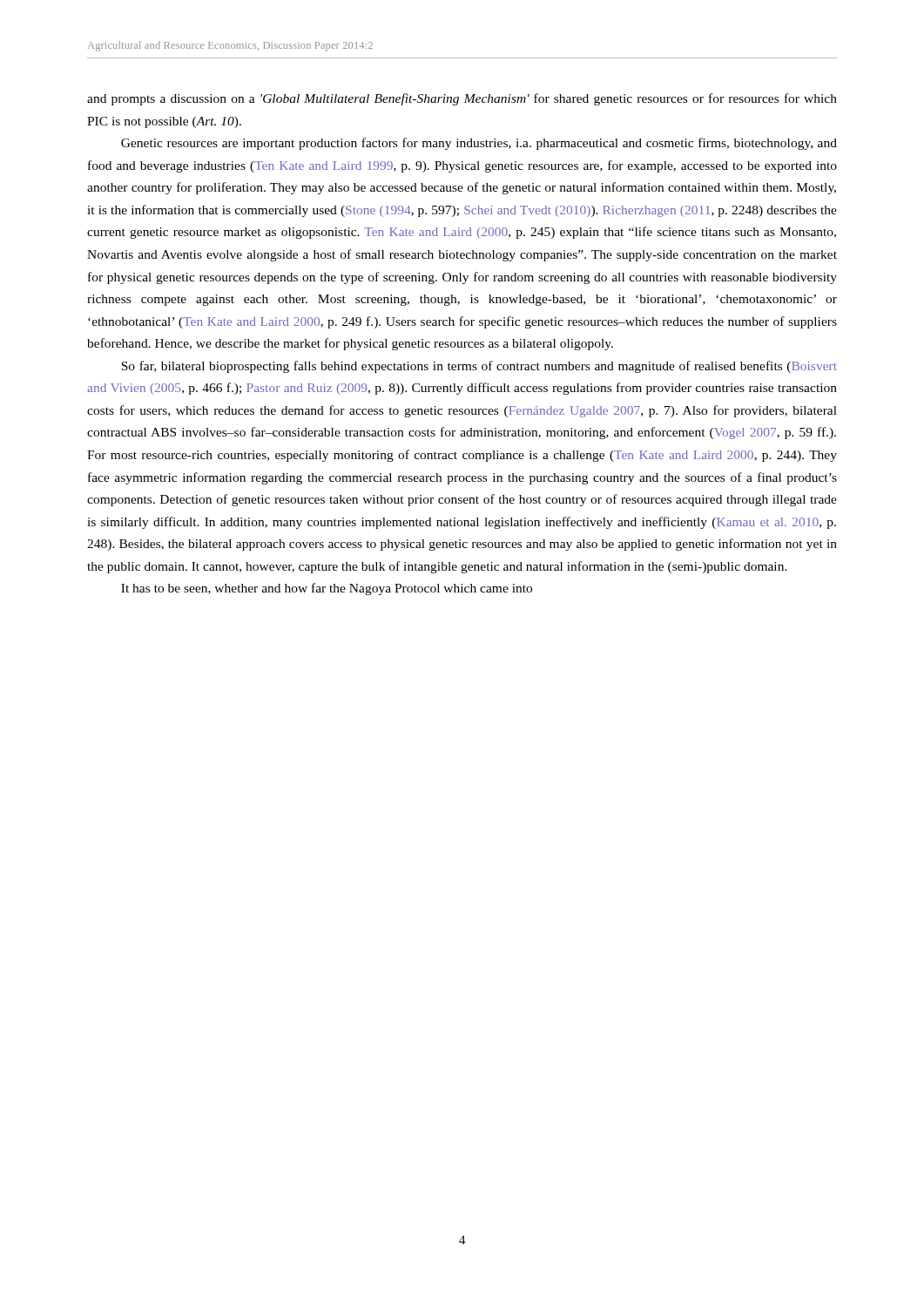Image resolution: width=924 pixels, height=1307 pixels.
Task: Select the text block that says "It has to be seen, whether"
Action: tap(462, 588)
